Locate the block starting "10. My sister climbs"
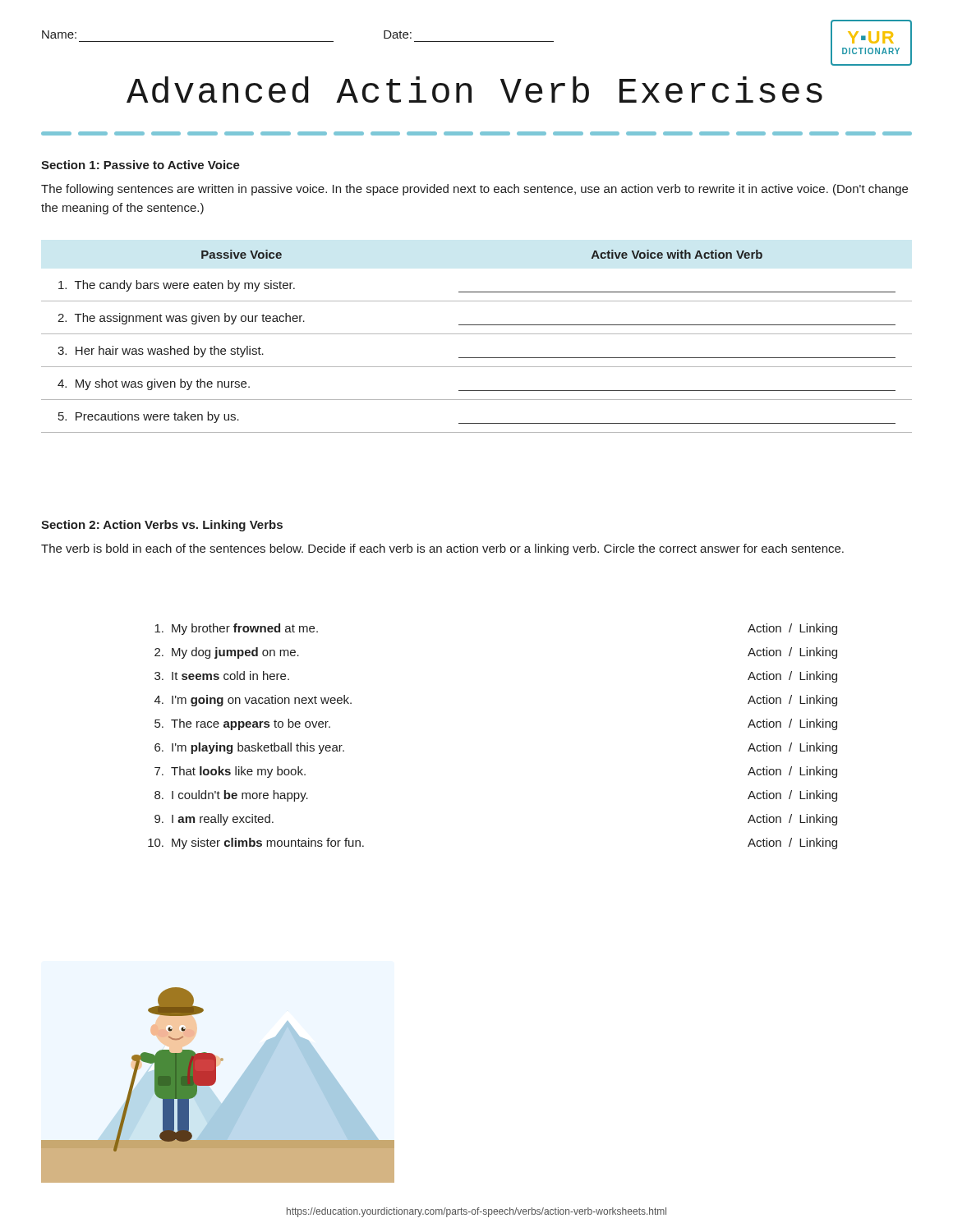This screenshot has height=1232, width=953. coord(259,843)
